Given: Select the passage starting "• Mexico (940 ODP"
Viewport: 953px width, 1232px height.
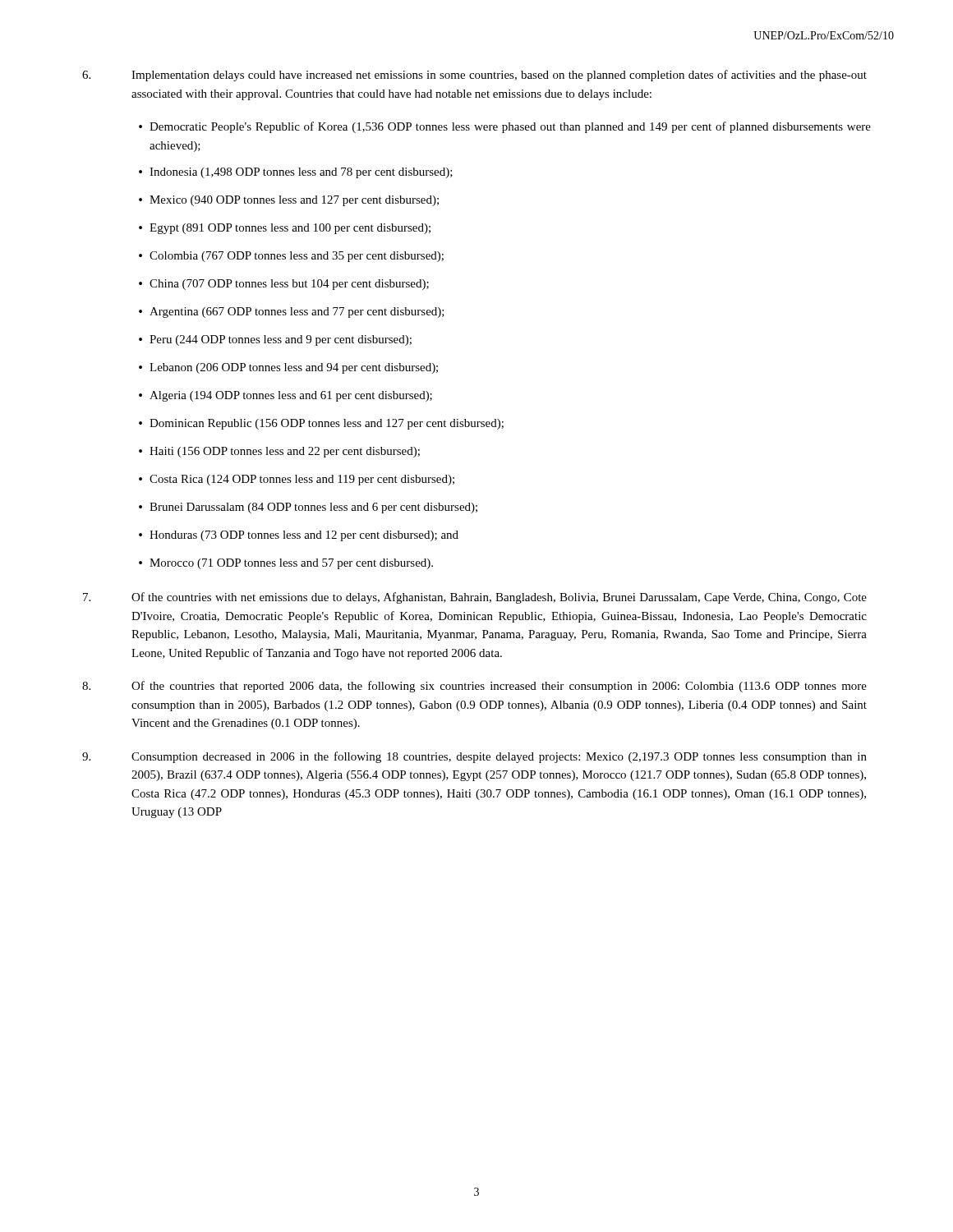Looking at the screenshot, I should [289, 201].
